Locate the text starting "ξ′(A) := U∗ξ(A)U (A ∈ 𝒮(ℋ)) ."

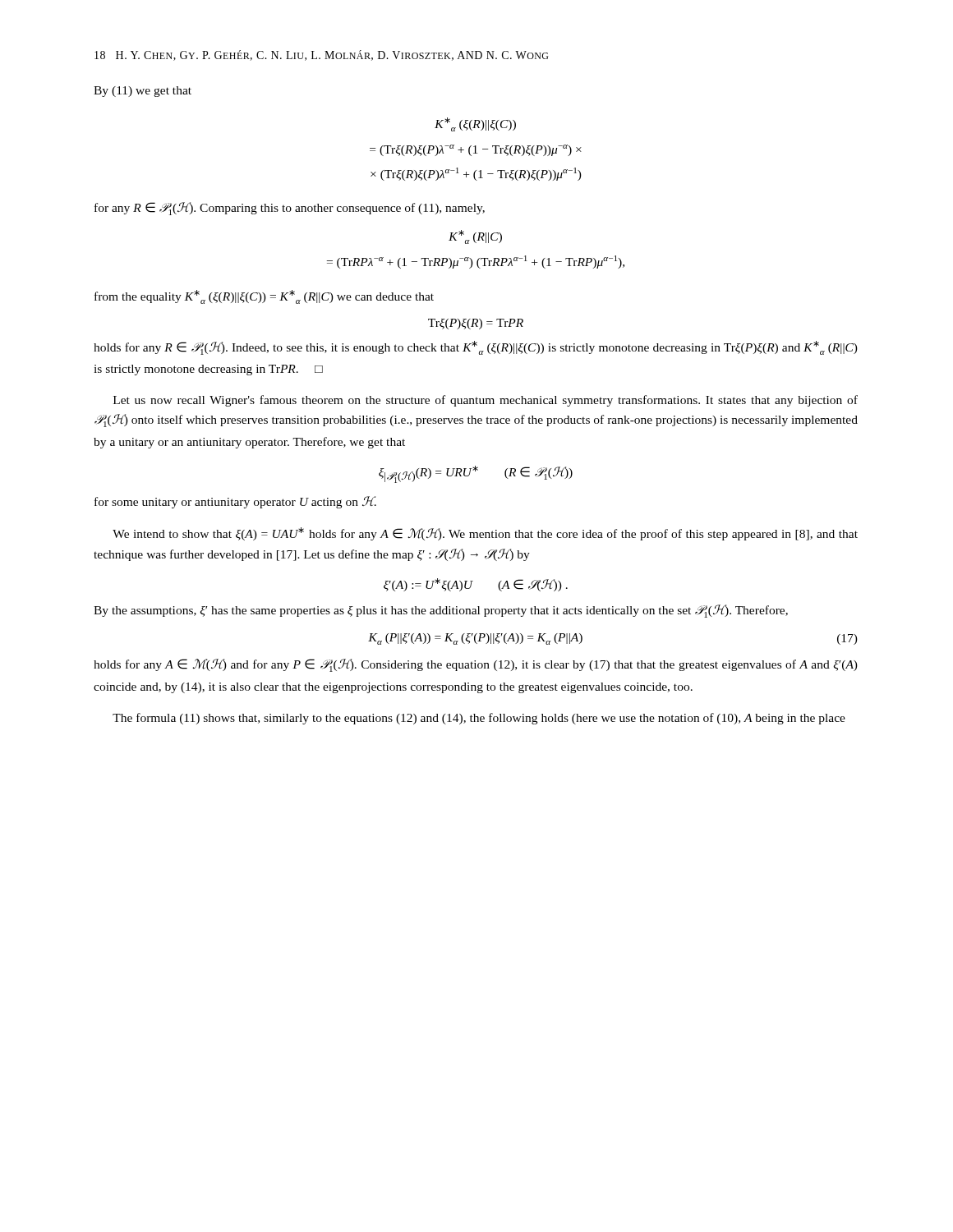tap(476, 583)
